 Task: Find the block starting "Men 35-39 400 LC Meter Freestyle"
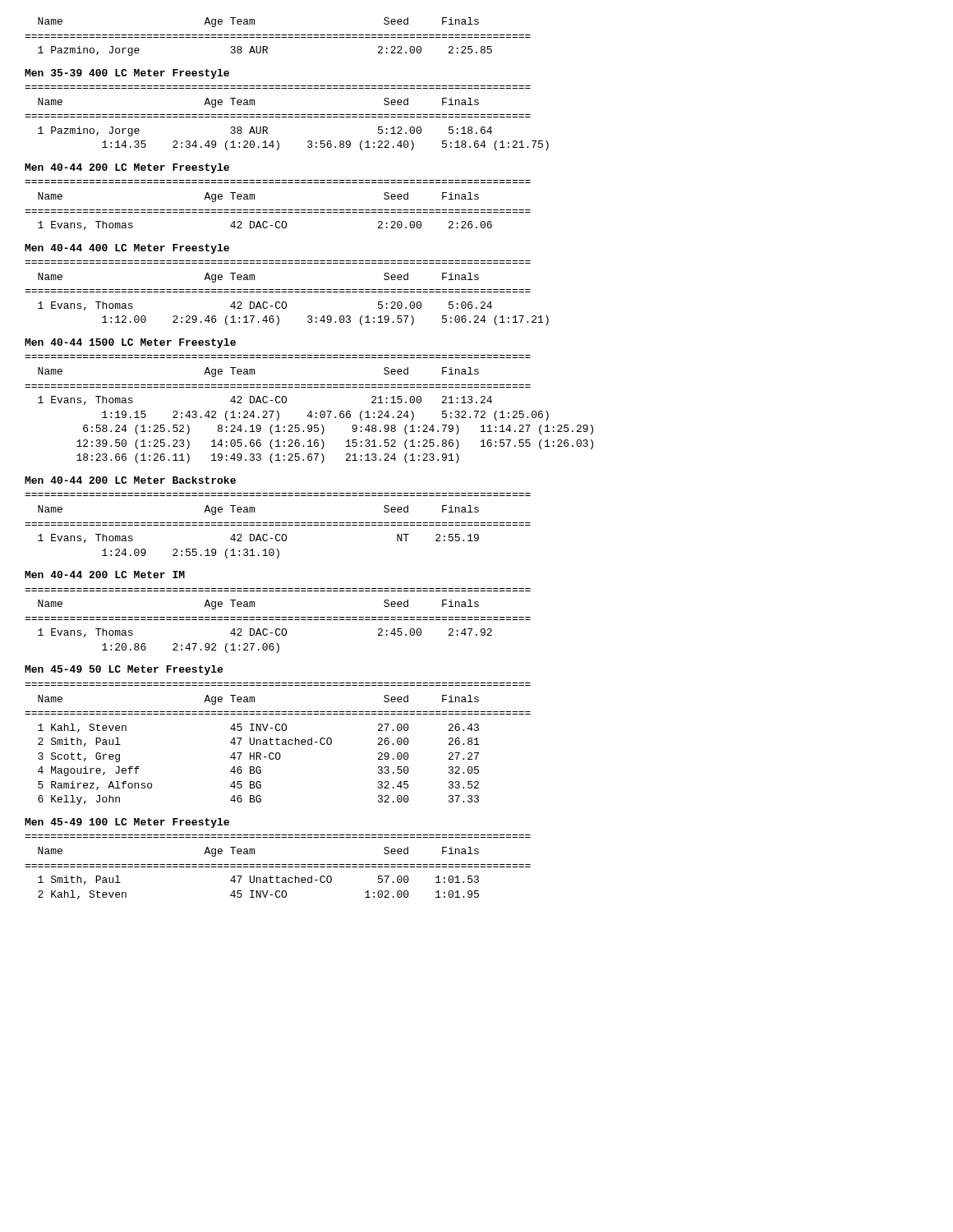(x=127, y=74)
